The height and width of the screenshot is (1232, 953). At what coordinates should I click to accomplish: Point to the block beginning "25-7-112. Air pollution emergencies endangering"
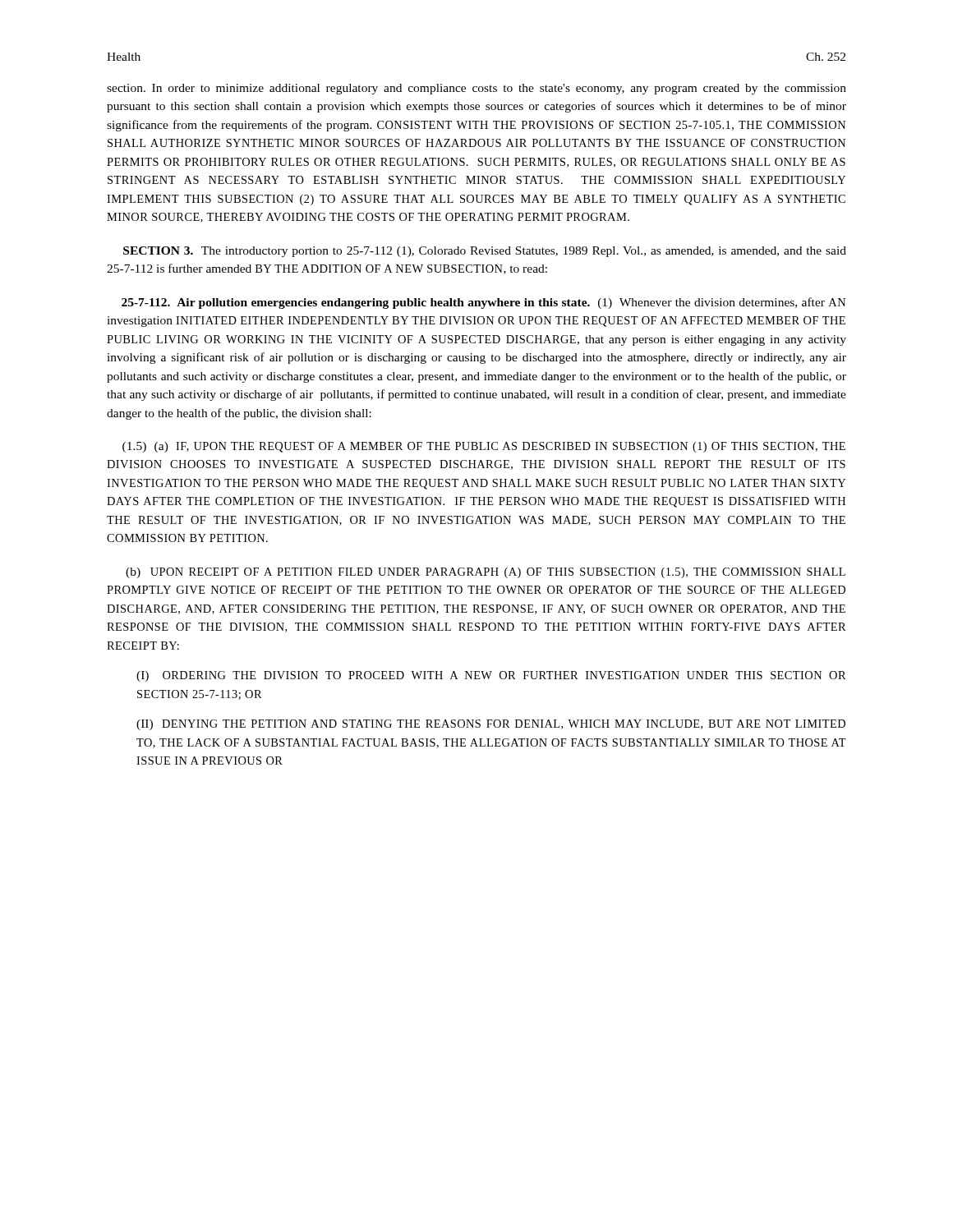pyautogui.click(x=476, y=357)
